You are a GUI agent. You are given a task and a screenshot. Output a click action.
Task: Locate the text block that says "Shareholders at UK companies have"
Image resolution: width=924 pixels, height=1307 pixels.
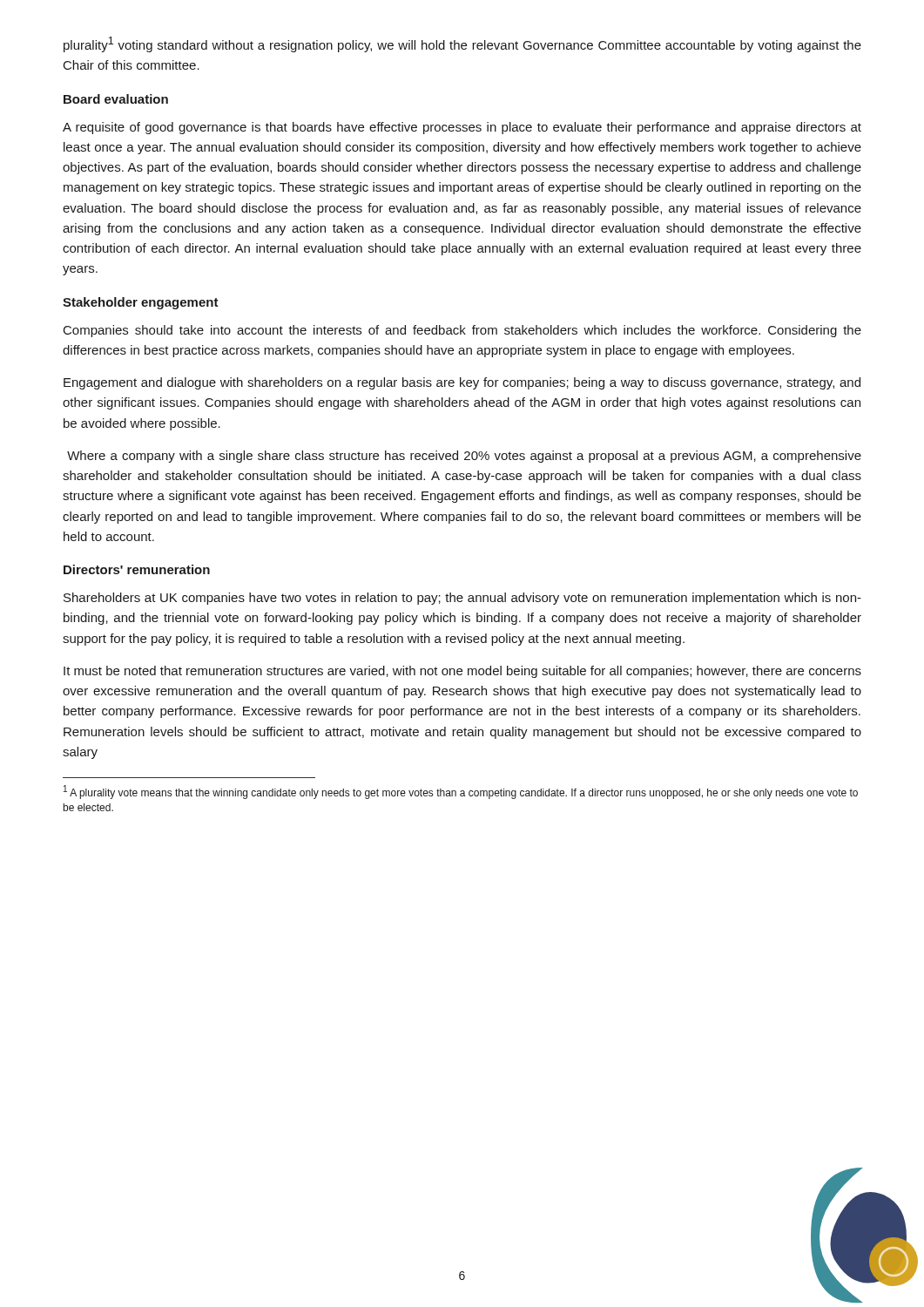tap(462, 618)
